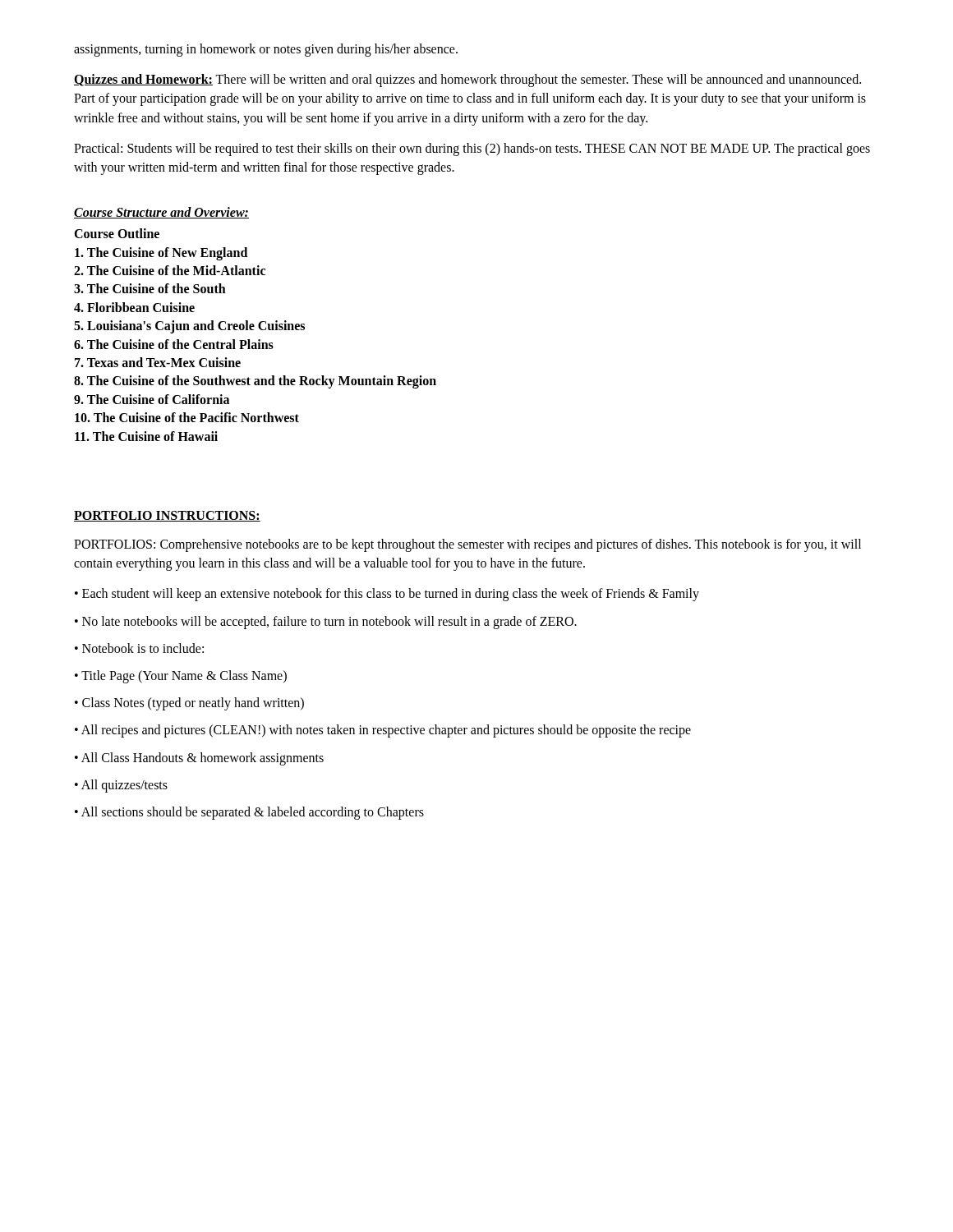Find the list item that says "5. Louisiana's Cajun"
Viewport: 953px width, 1232px height.
click(190, 326)
